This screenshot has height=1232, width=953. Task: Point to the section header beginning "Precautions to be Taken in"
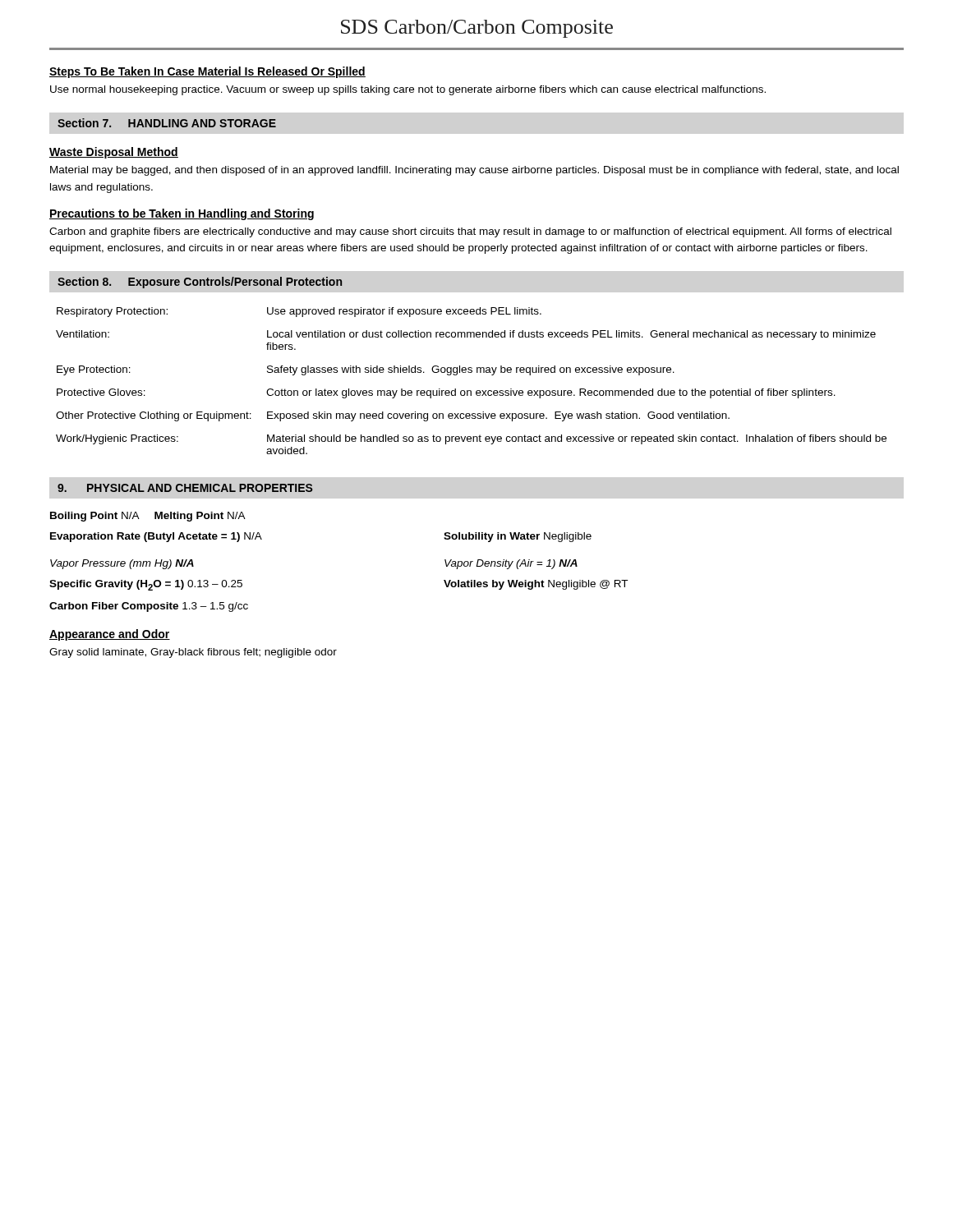point(182,213)
